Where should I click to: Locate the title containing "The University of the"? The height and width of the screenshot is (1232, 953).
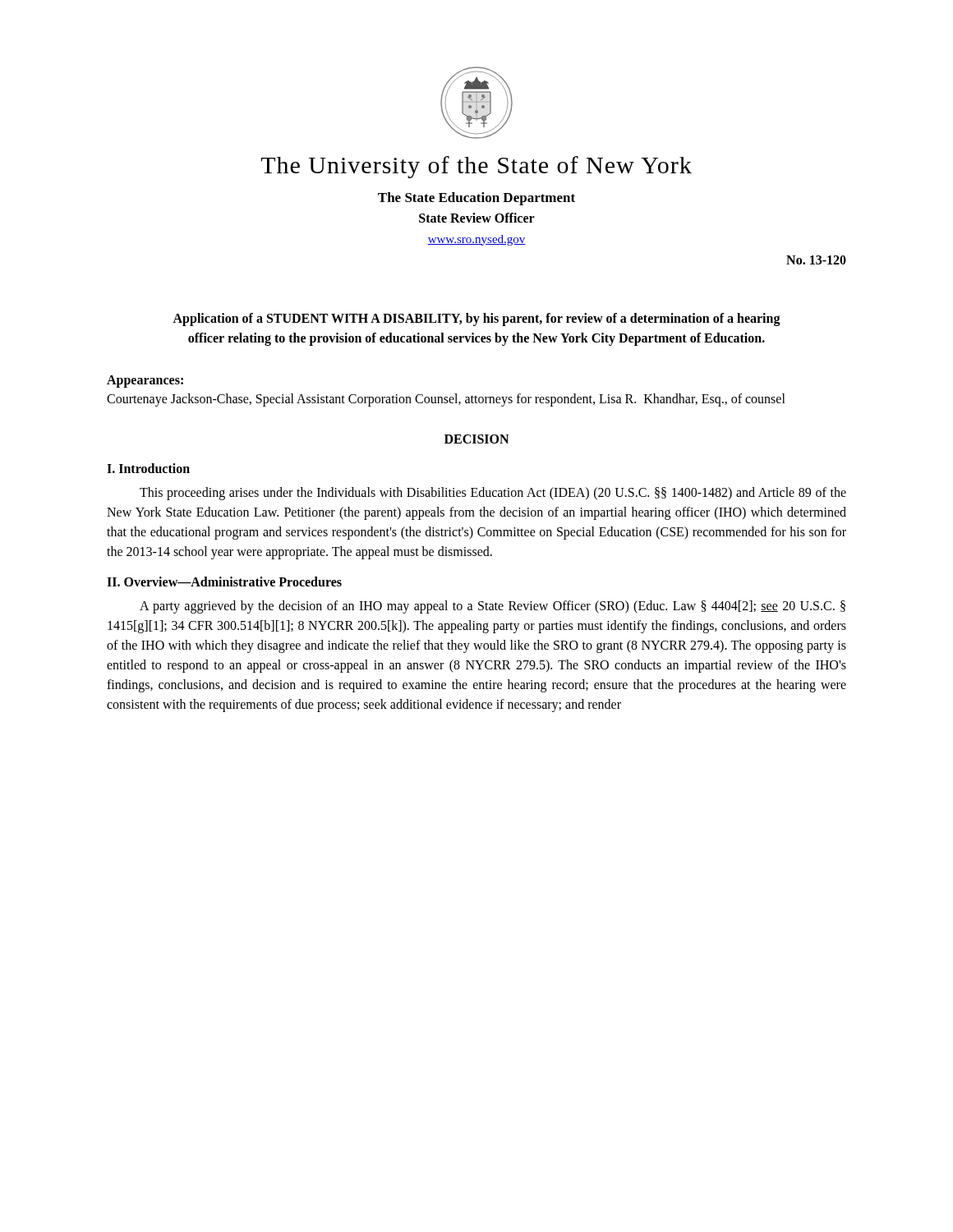pos(476,165)
